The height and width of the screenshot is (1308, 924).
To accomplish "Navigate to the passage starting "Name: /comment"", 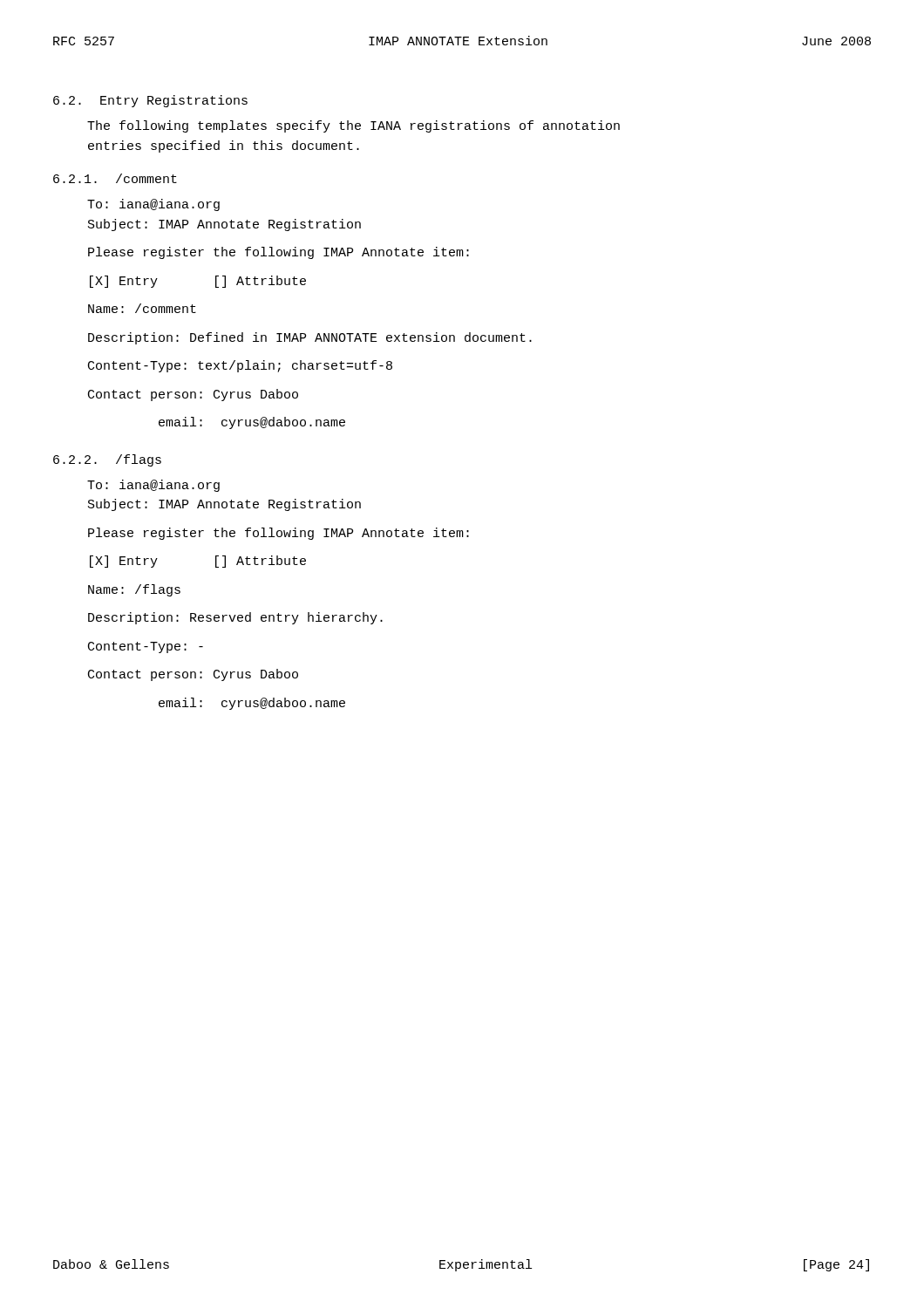I will pos(142,310).
